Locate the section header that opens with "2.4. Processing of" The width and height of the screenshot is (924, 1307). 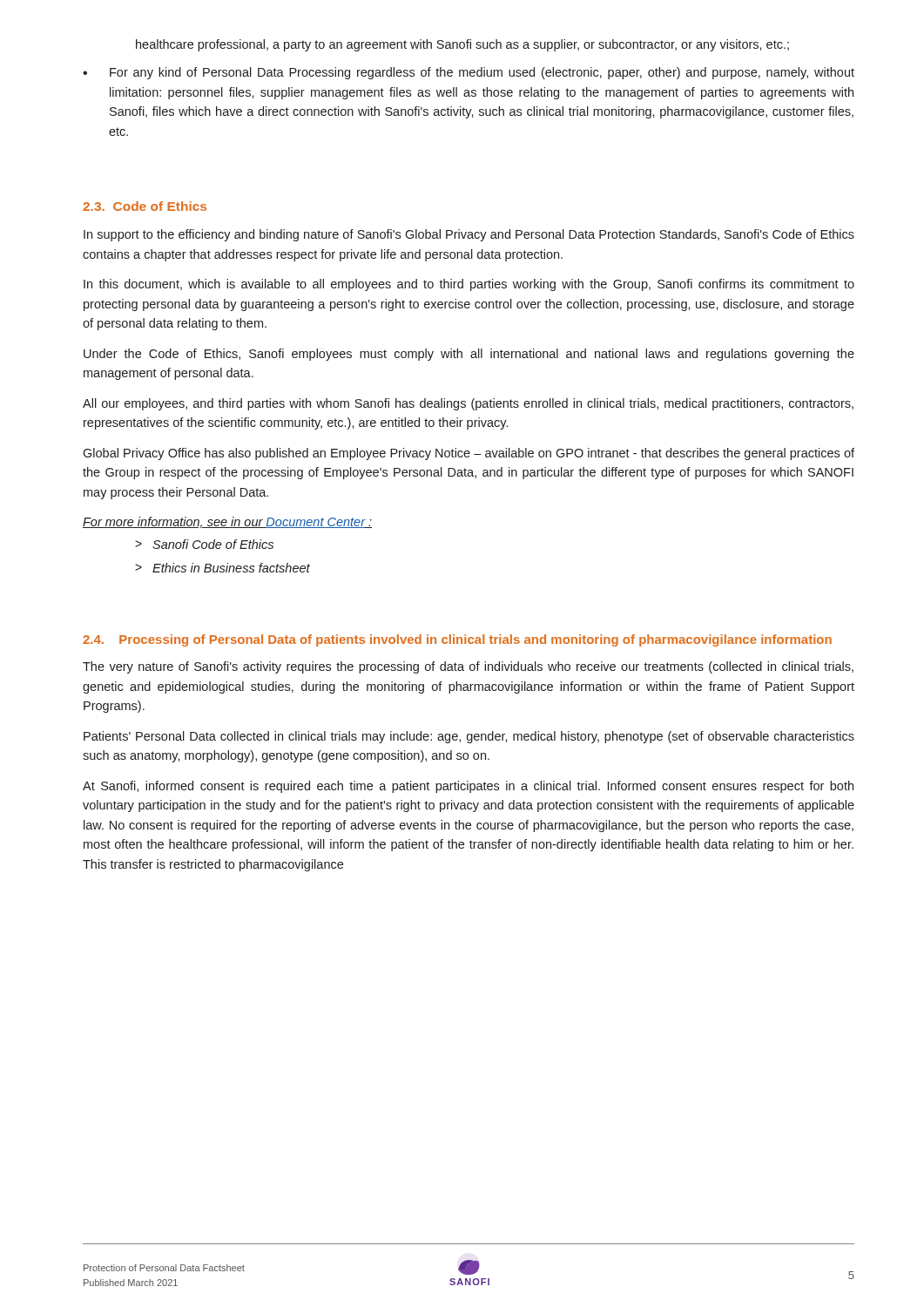469,639
